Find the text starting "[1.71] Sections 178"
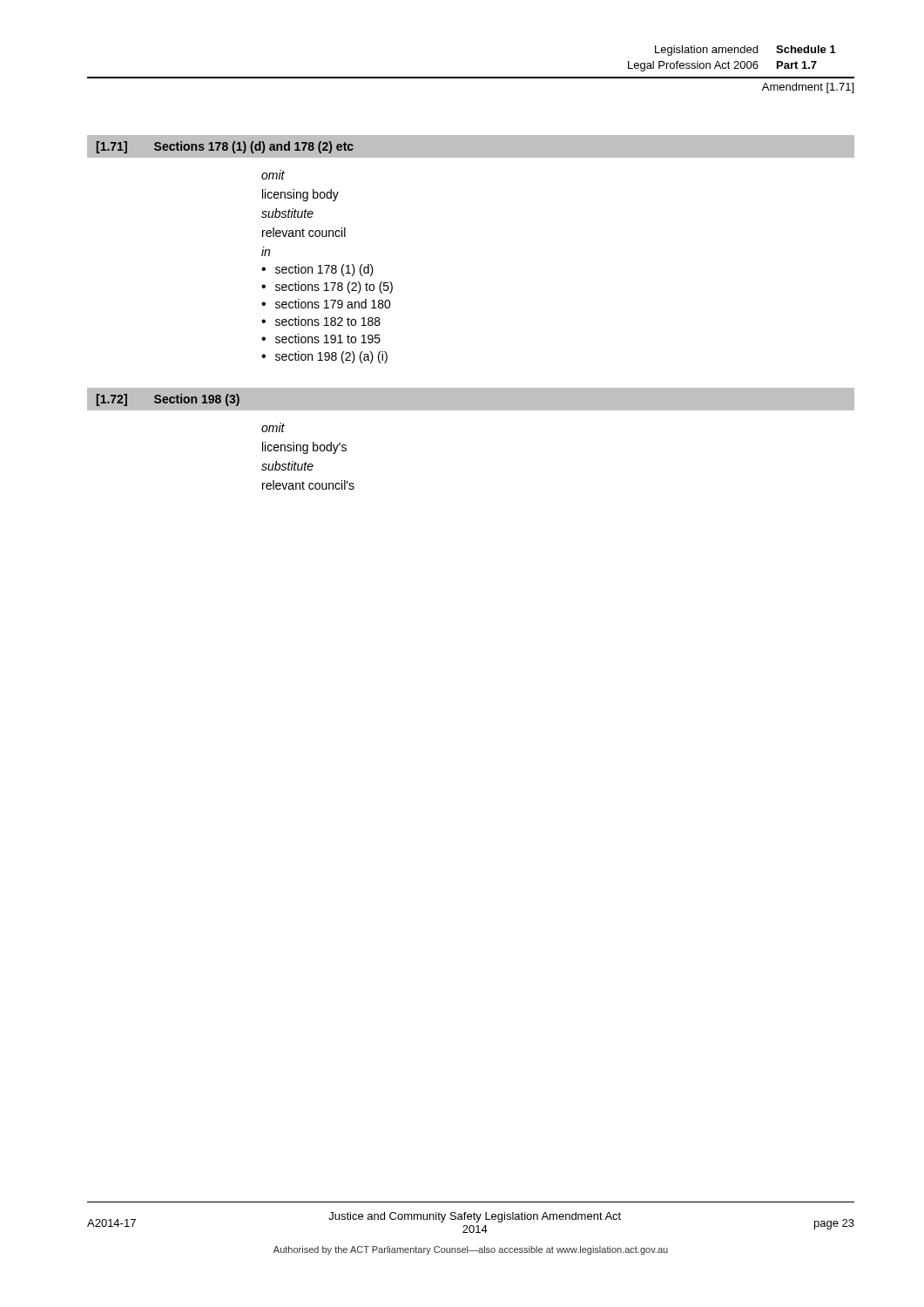 click(225, 146)
